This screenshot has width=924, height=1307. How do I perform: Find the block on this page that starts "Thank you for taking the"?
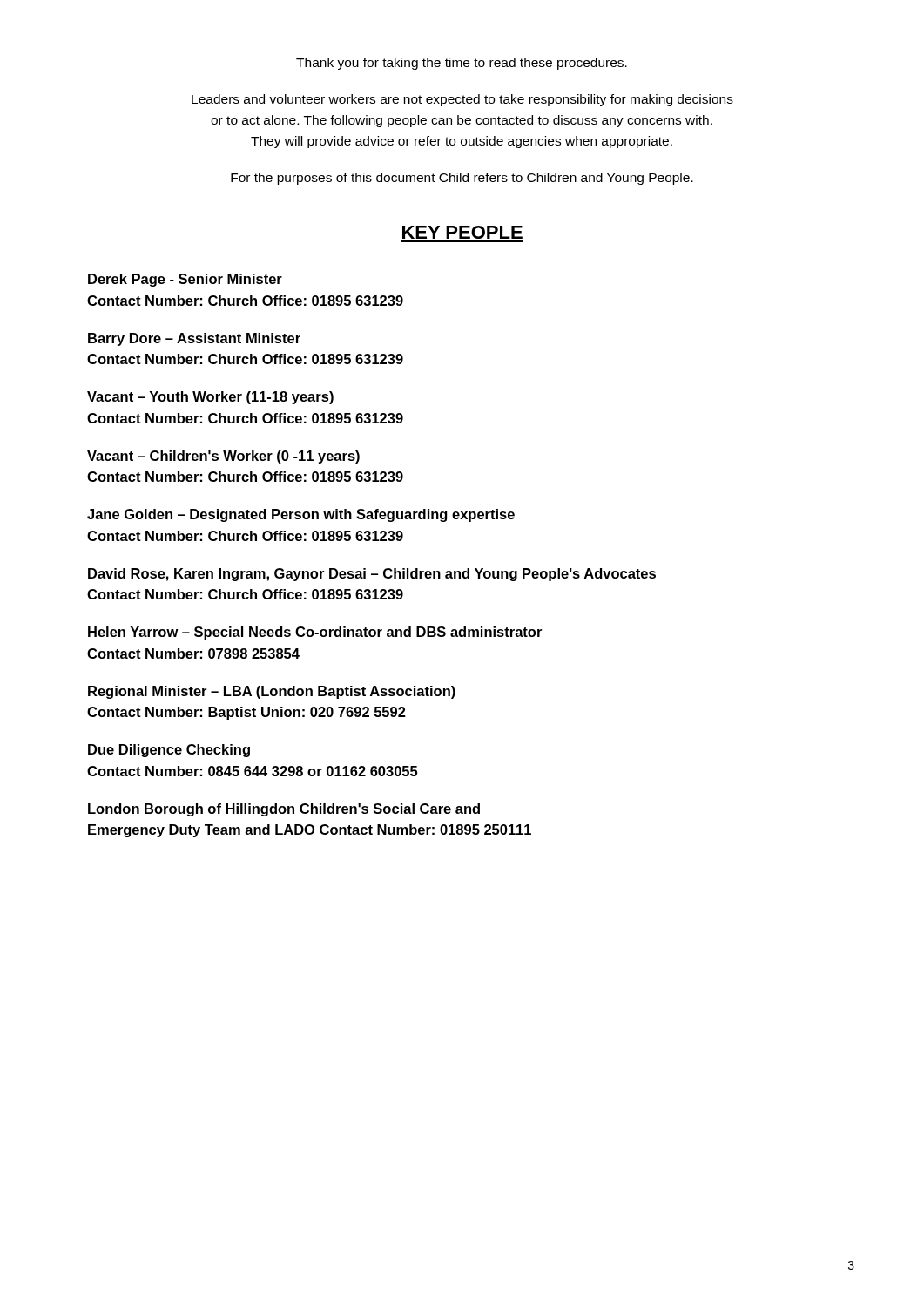pyautogui.click(x=462, y=62)
